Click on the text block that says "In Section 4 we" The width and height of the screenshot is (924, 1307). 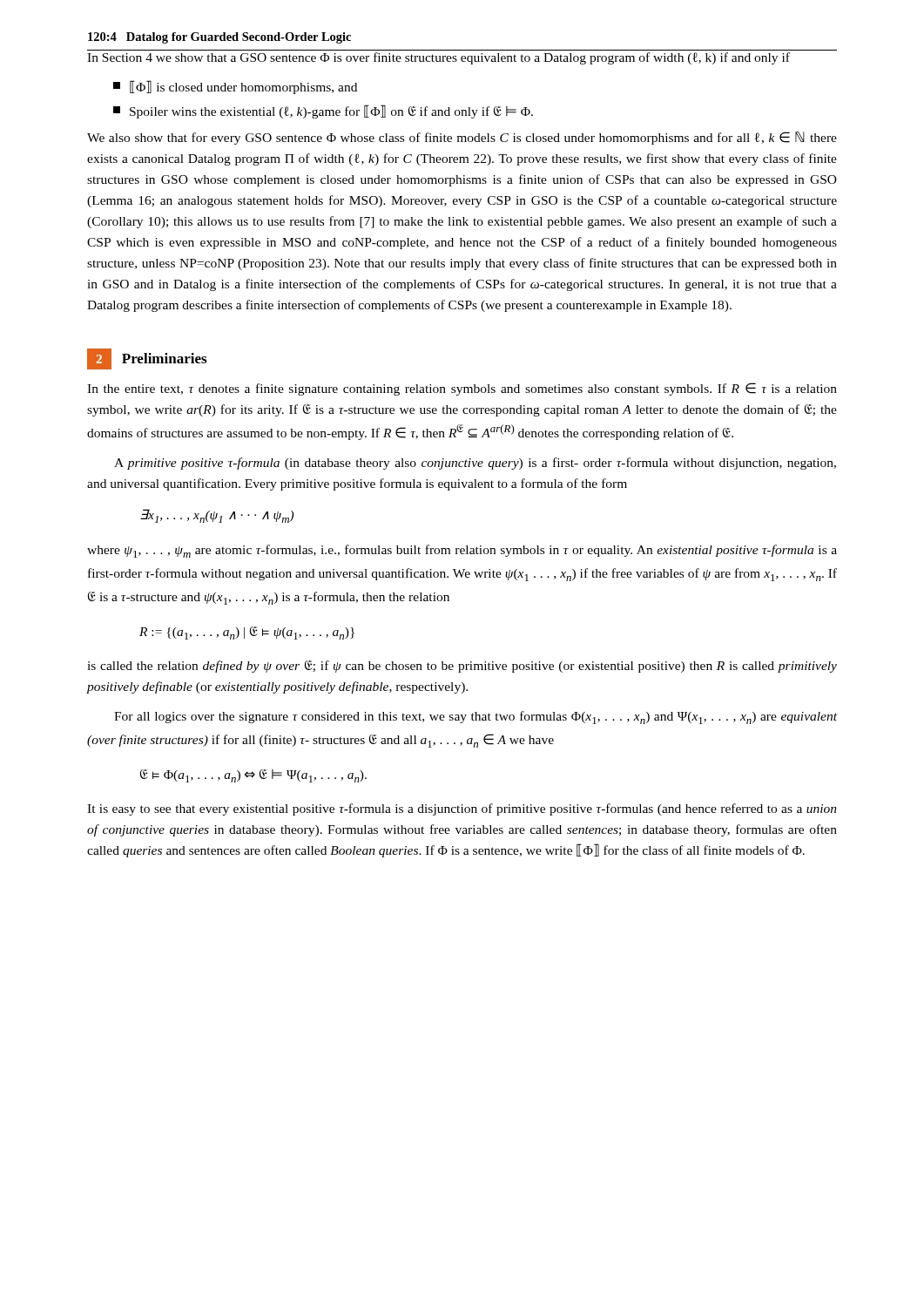coord(462,58)
